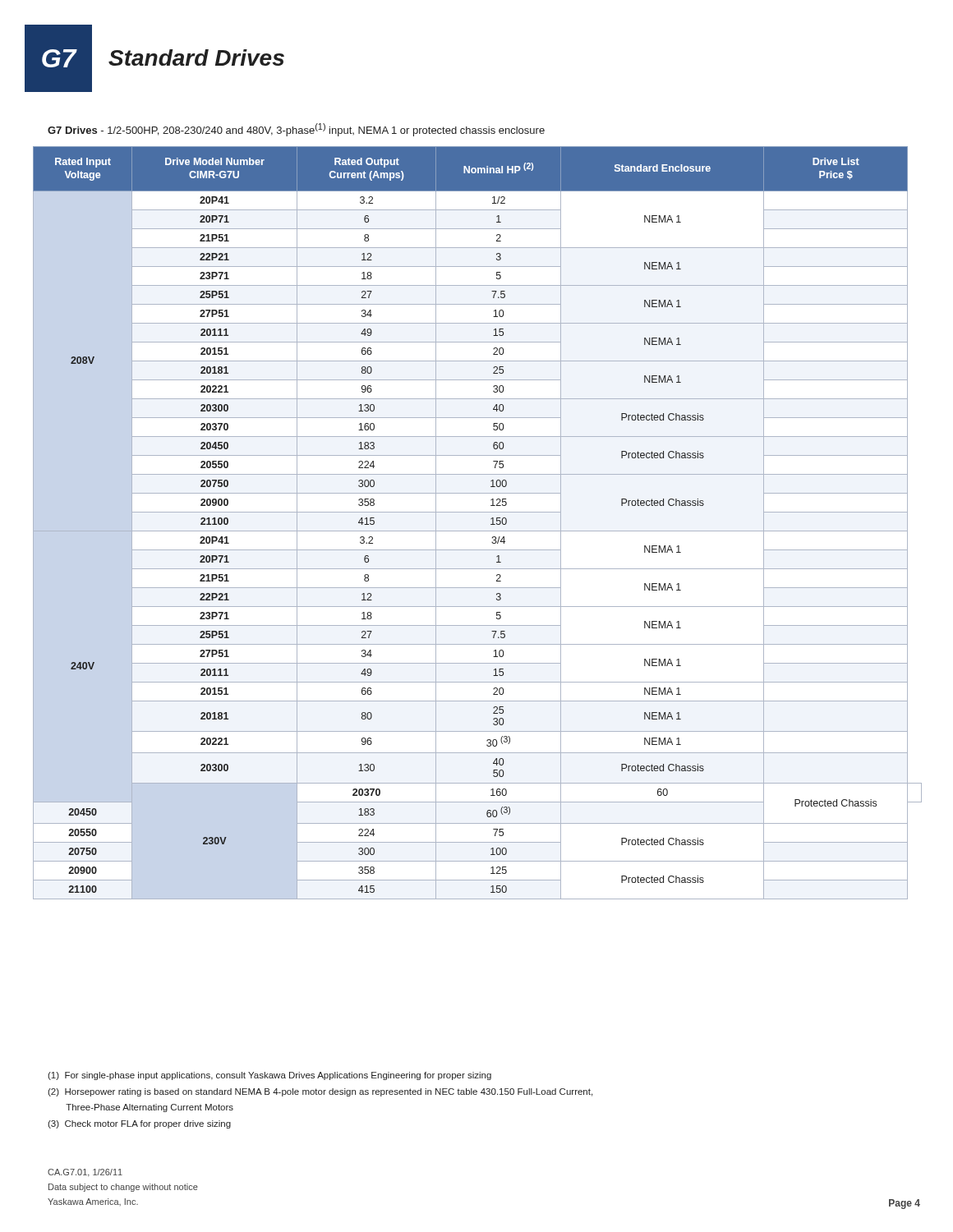Click the passage that begins "(1) For single-phase input applications, consult"

click(434, 1100)
